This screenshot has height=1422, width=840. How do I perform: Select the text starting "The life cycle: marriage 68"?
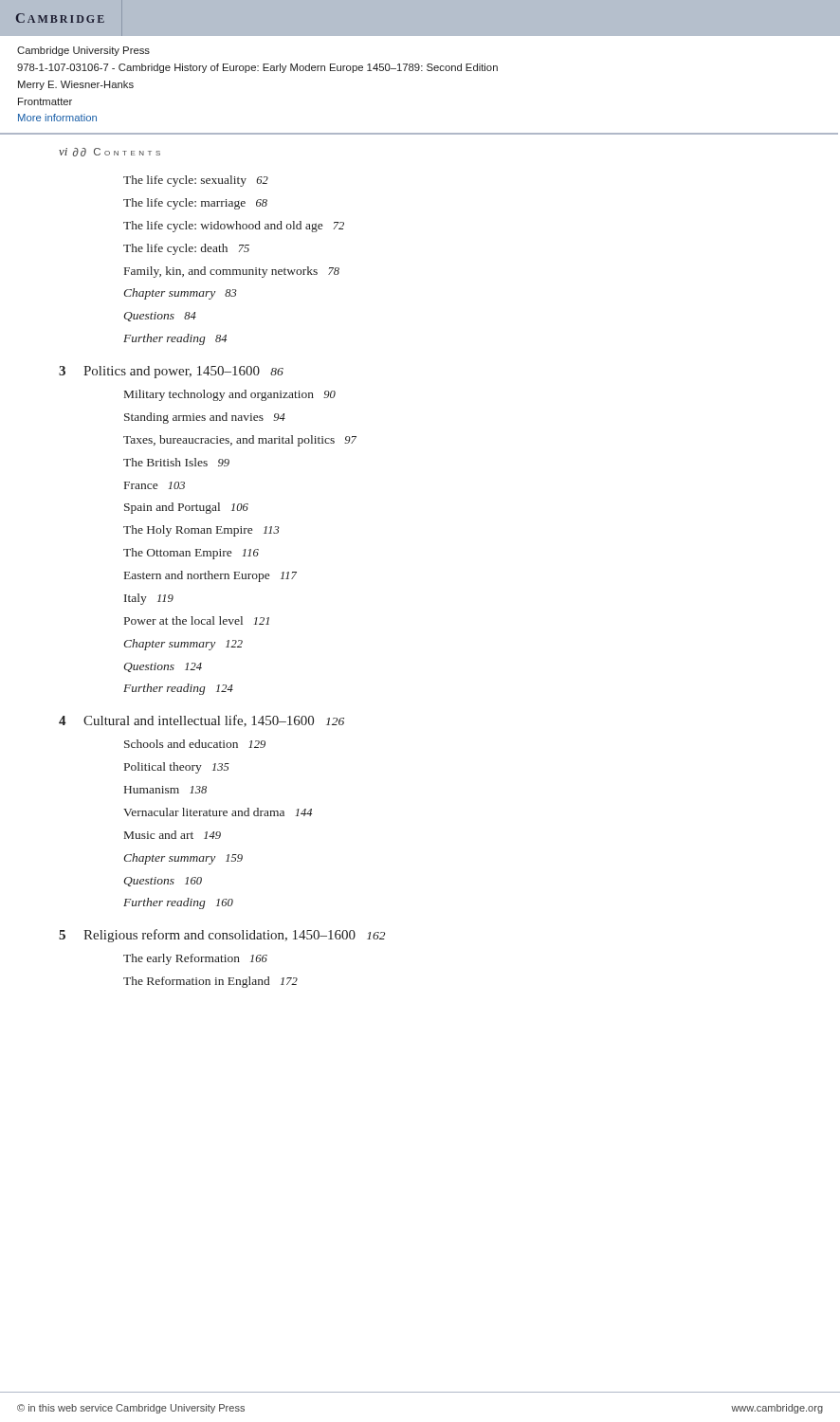(x=195, y=202)
